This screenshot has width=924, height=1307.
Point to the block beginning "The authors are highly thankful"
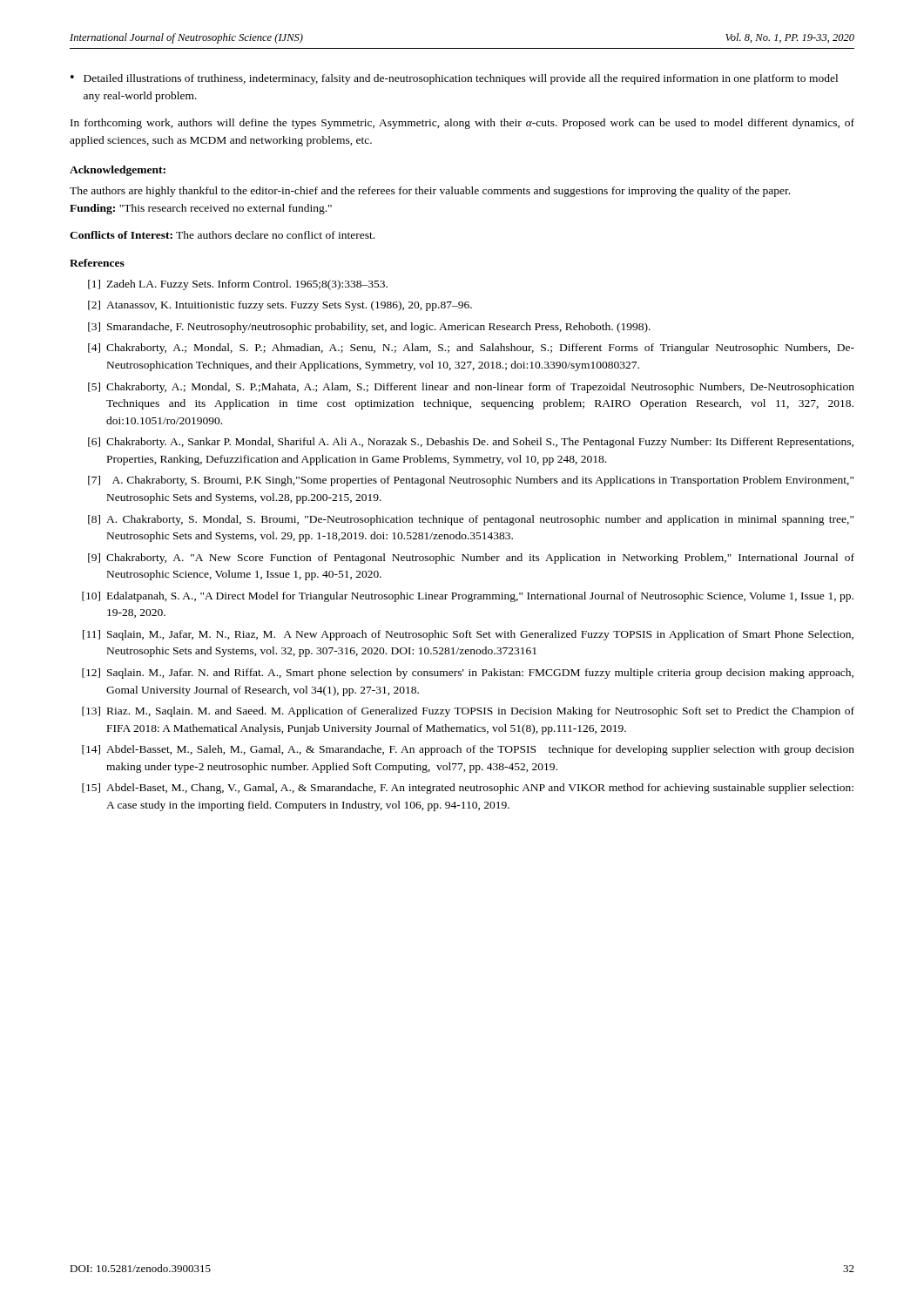click(430, 199)
